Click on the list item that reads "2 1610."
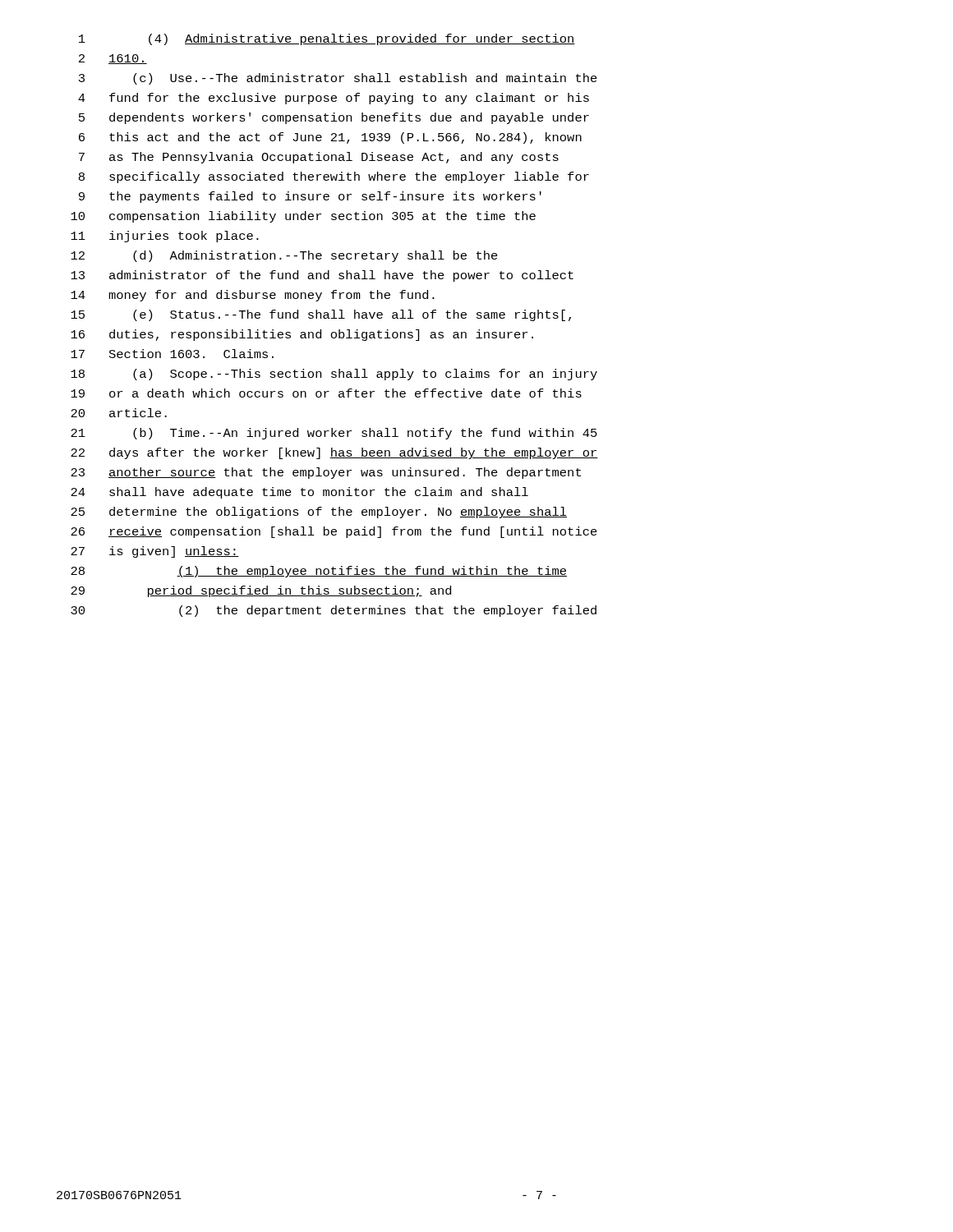The image size is (953, 1232). pos(101,59)
